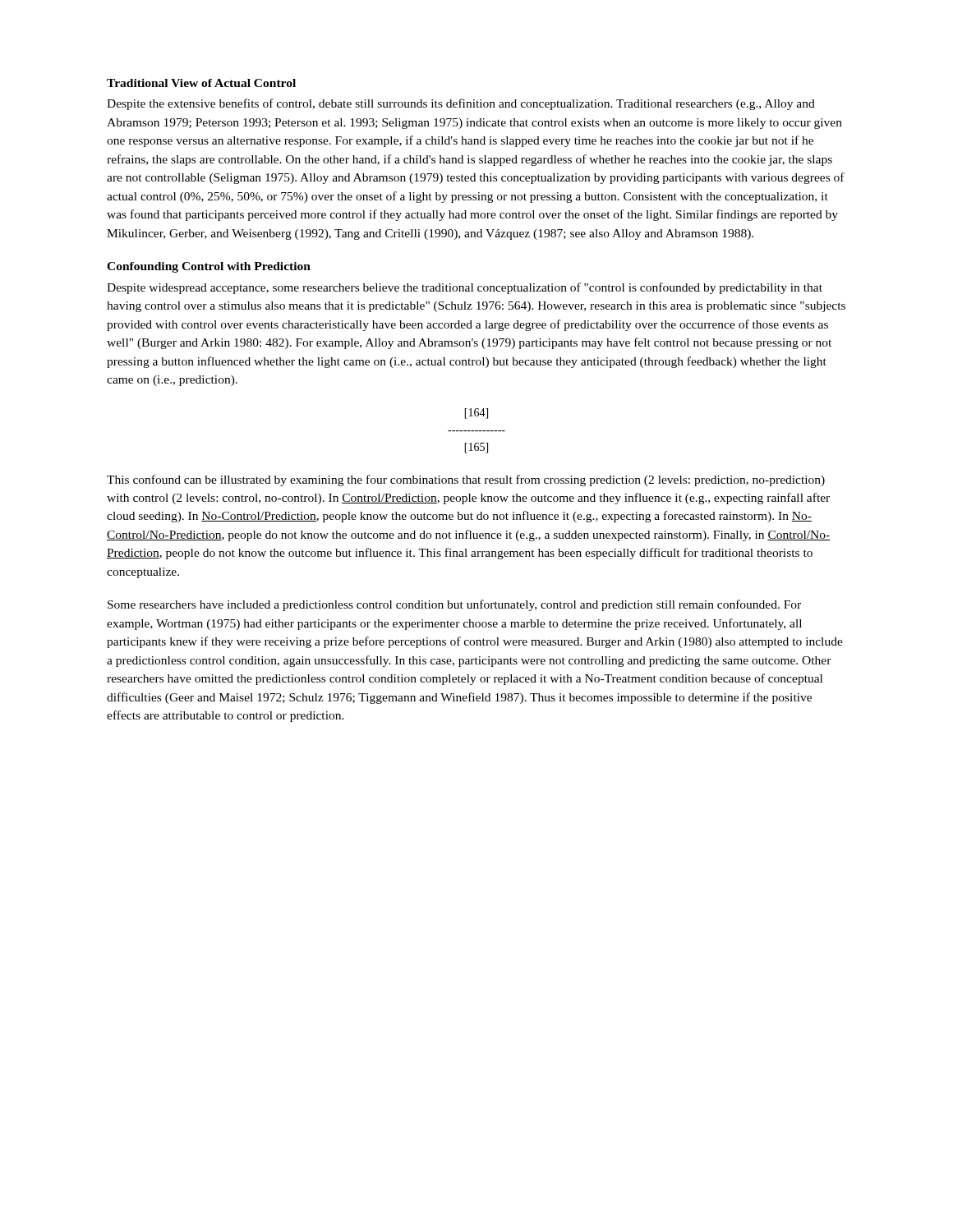Select the text starting "Despite the extensive benefits of control,"
The width and height of the screenshot is (953, 1232).
pyautogui.click(x=475, y=168)
